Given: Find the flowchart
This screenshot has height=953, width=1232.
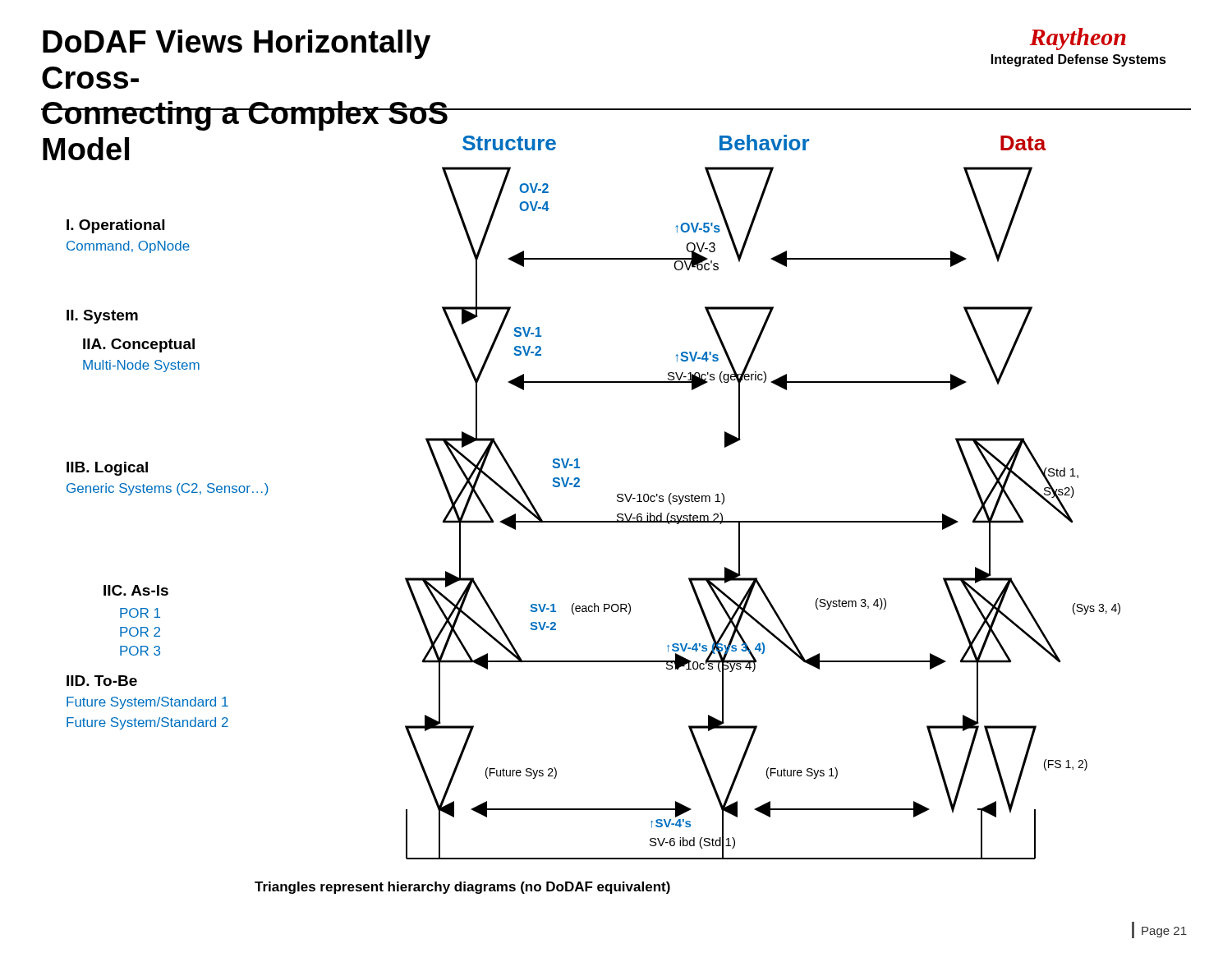Looking at the screenshot, I should [x=616, y=509].
